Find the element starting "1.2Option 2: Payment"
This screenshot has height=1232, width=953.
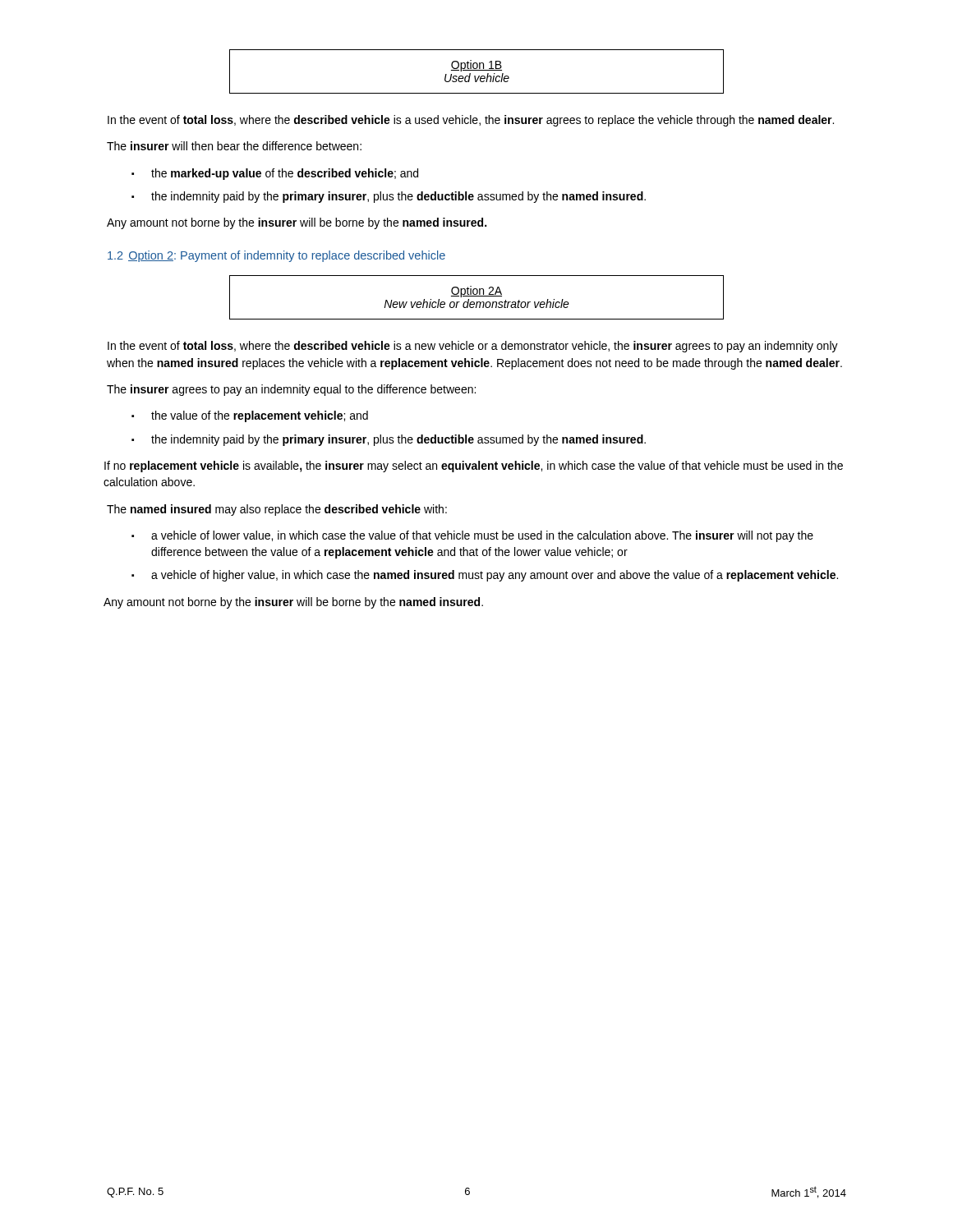(x=276, y=256)
